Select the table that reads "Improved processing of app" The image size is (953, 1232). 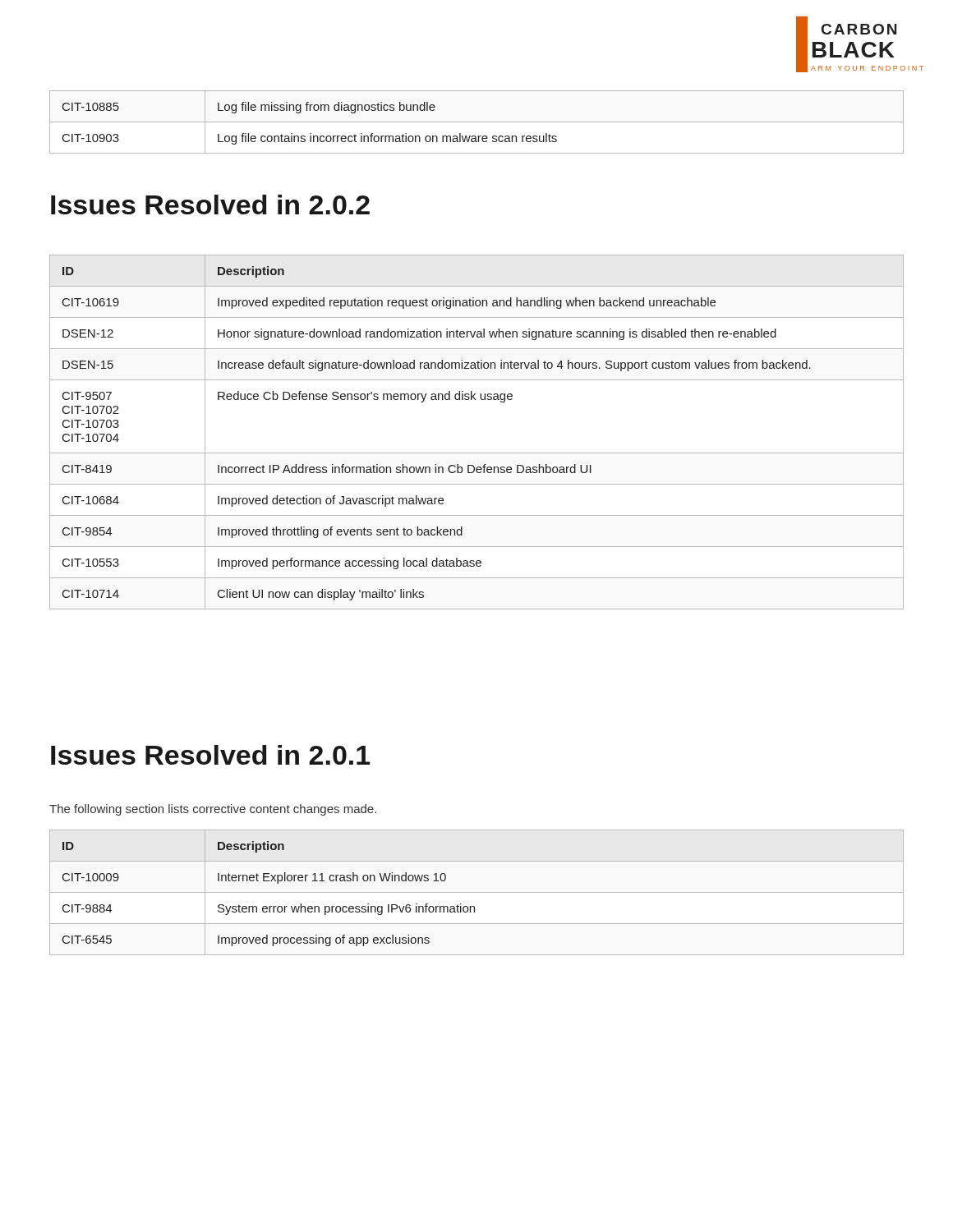(476, 892)
